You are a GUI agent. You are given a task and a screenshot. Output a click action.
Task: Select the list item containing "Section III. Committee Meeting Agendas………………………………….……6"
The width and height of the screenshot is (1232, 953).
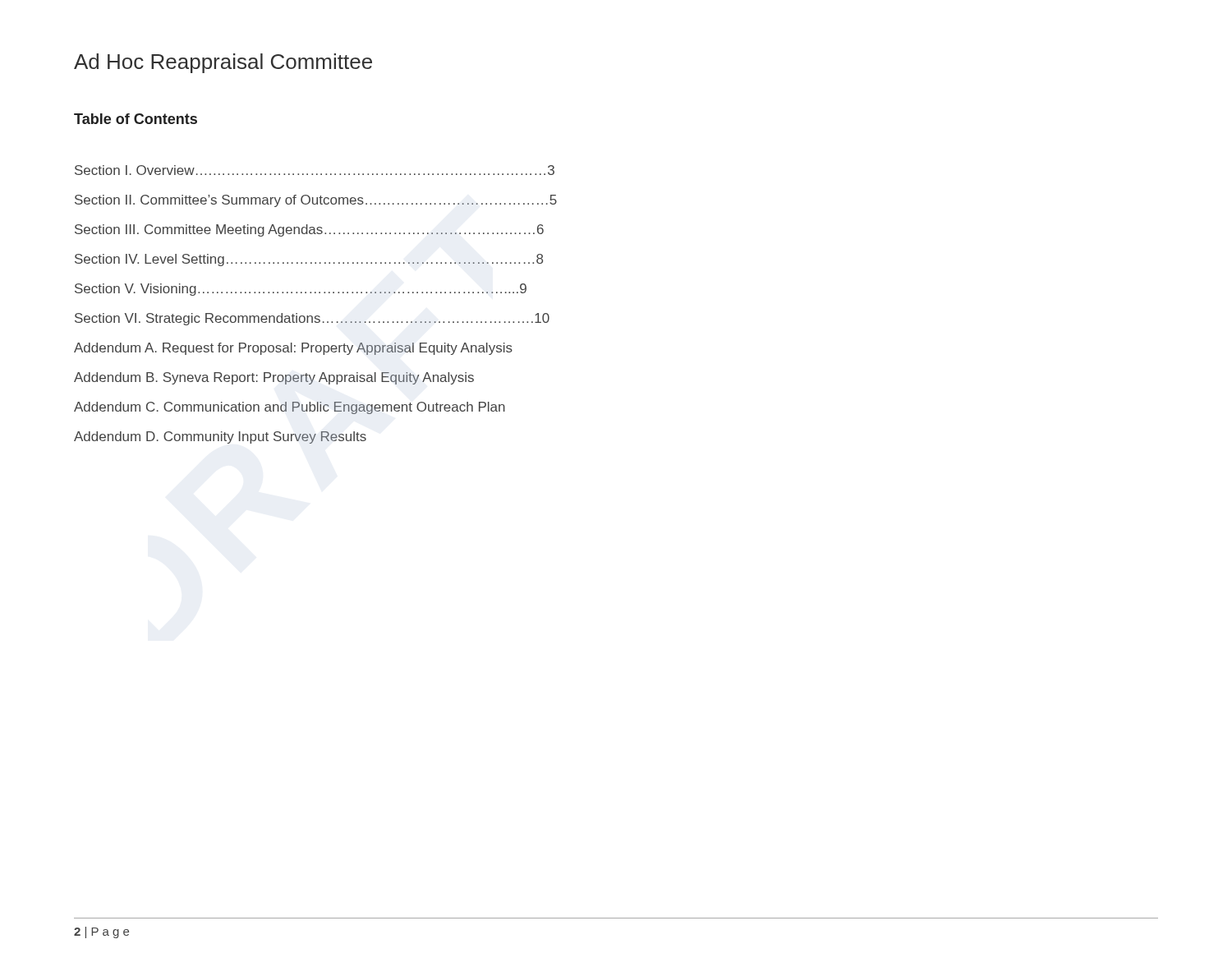pyautogui.click(x=309, y=230)
